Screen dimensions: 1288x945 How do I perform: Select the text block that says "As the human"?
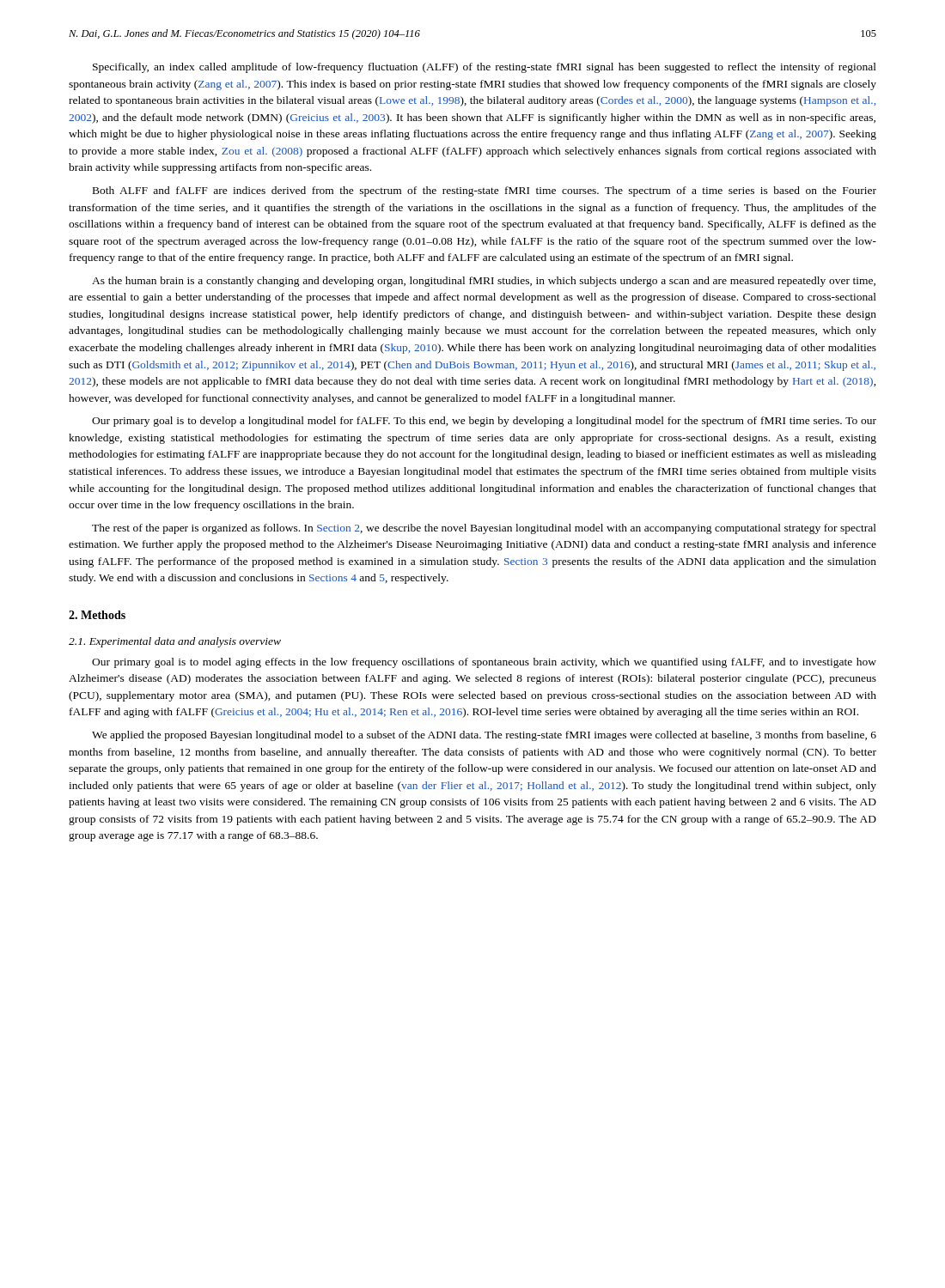coord(472,339)
